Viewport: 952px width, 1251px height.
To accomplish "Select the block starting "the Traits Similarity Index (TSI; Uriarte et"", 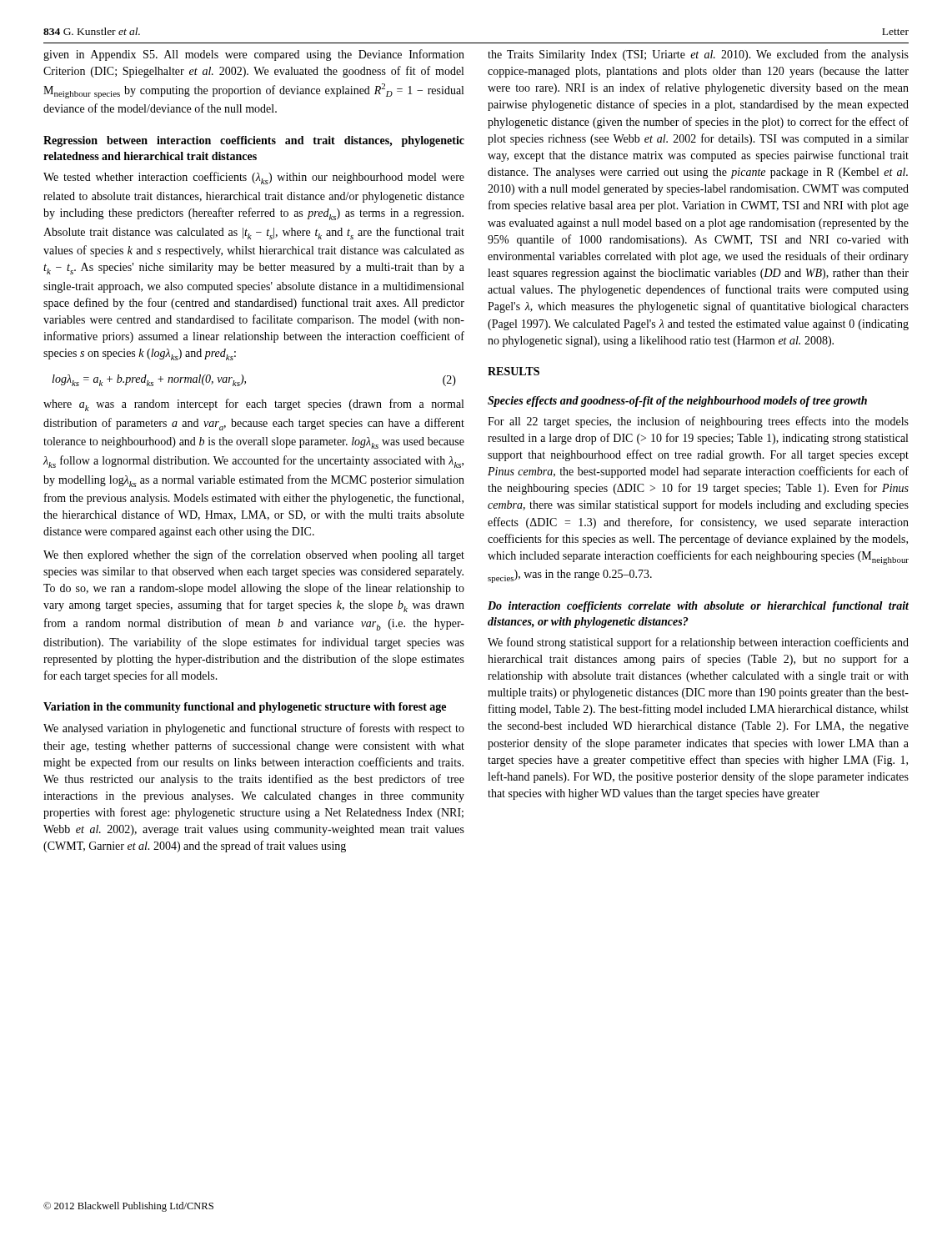I will [698, 198].
